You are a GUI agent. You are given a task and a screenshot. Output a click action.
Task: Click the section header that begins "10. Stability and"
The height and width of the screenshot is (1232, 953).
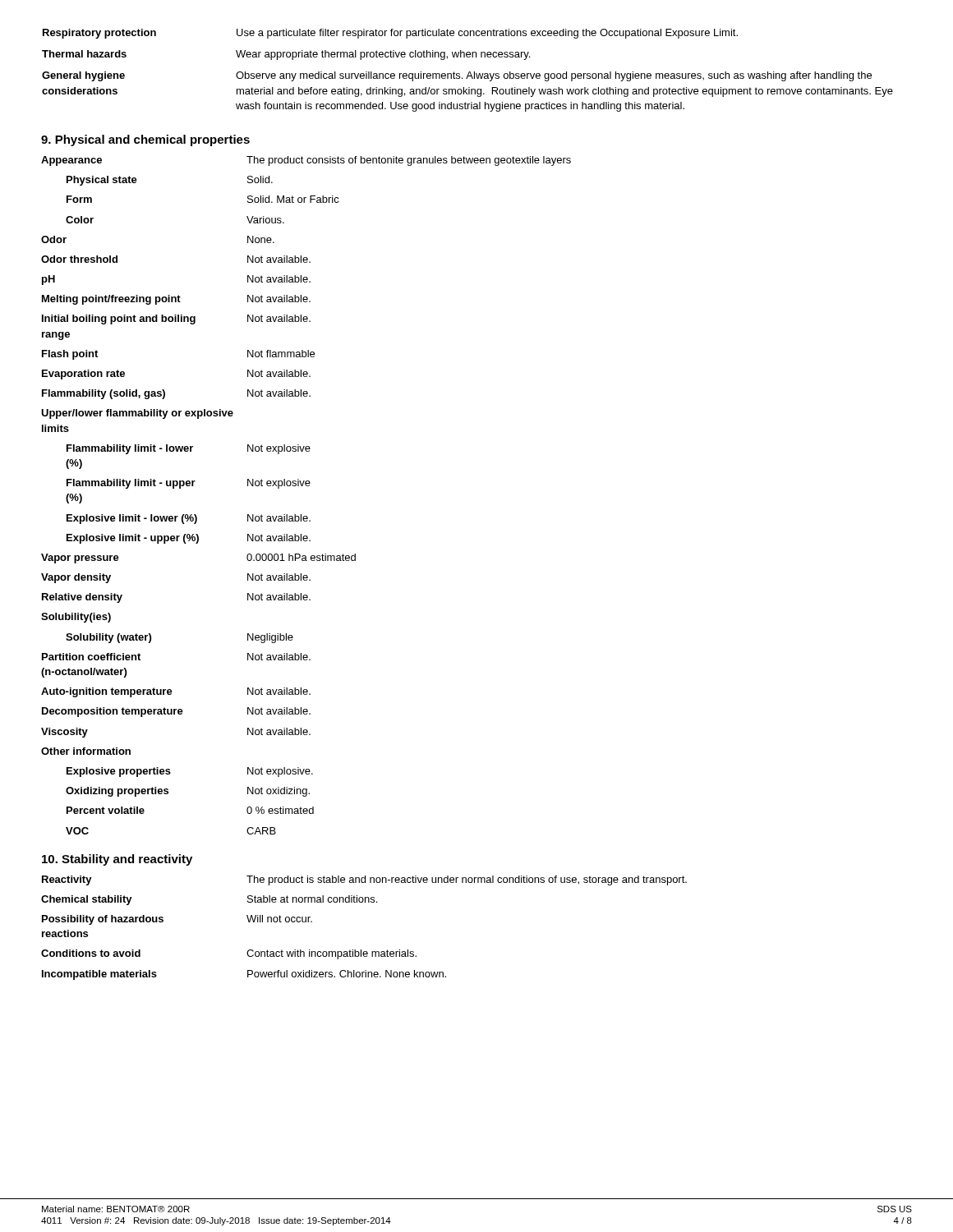[117, 860]
